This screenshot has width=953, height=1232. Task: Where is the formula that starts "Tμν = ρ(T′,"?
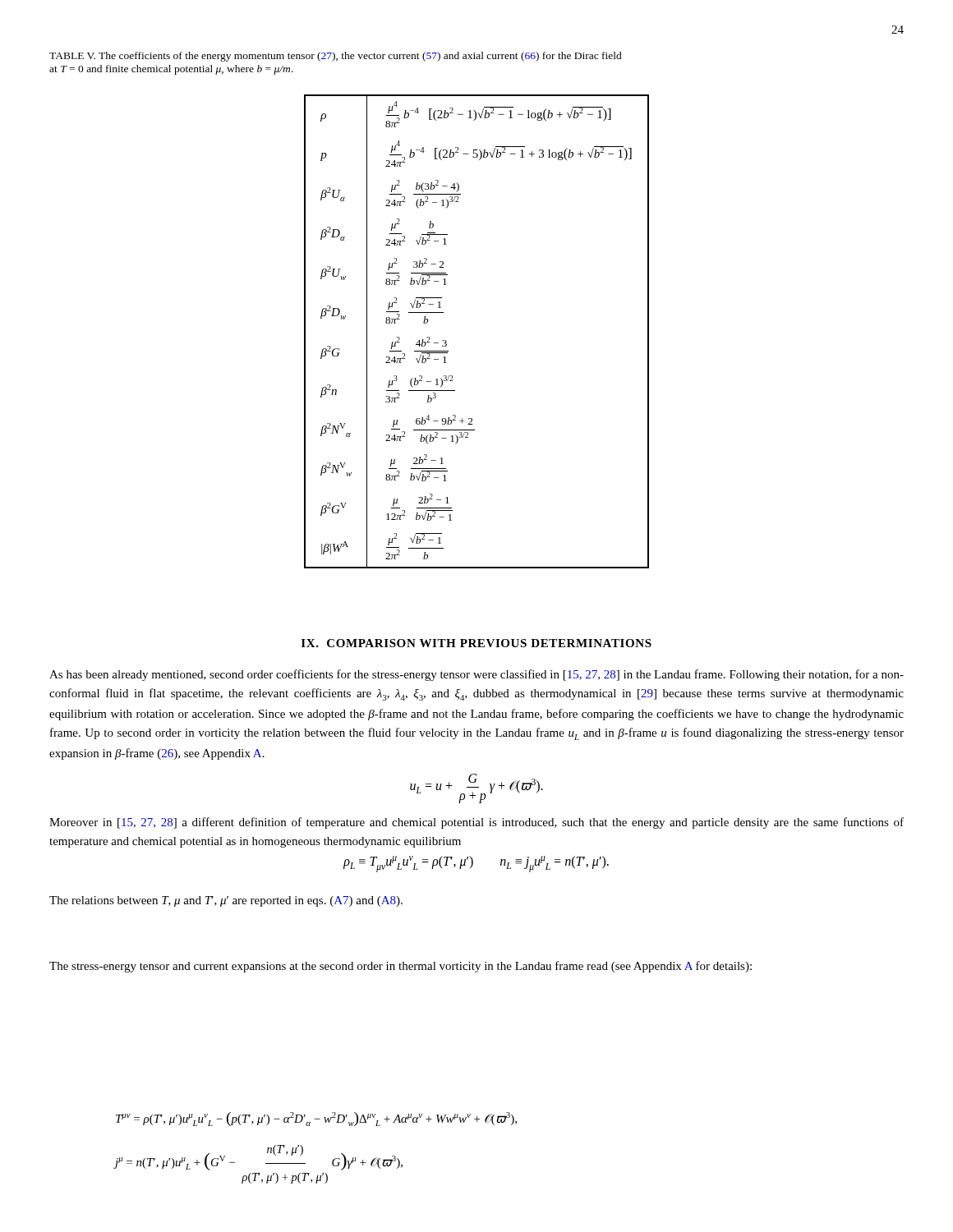click(x=316, y=1119)
